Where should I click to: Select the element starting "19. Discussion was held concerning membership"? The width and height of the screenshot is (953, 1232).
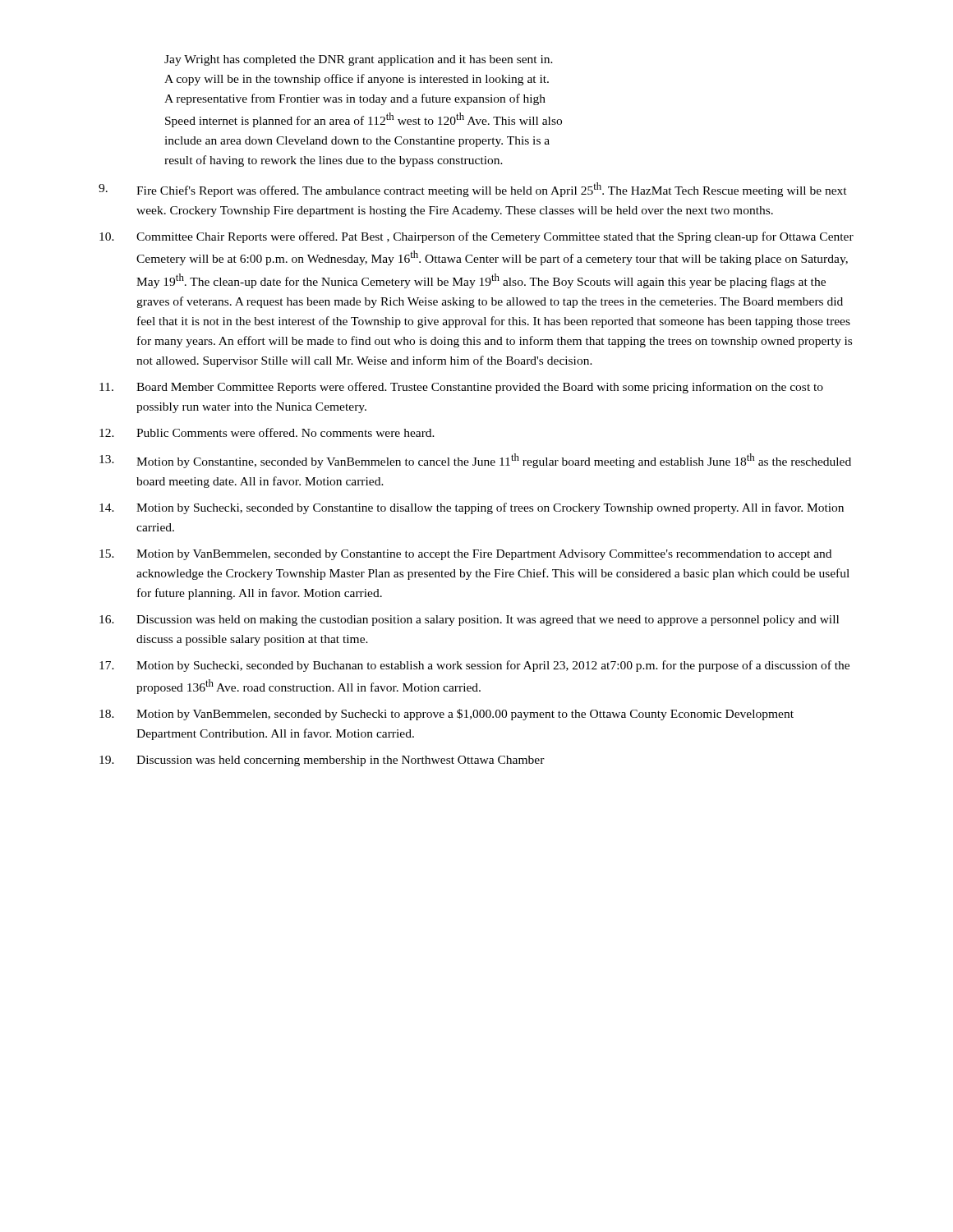(x=476, y=760)
